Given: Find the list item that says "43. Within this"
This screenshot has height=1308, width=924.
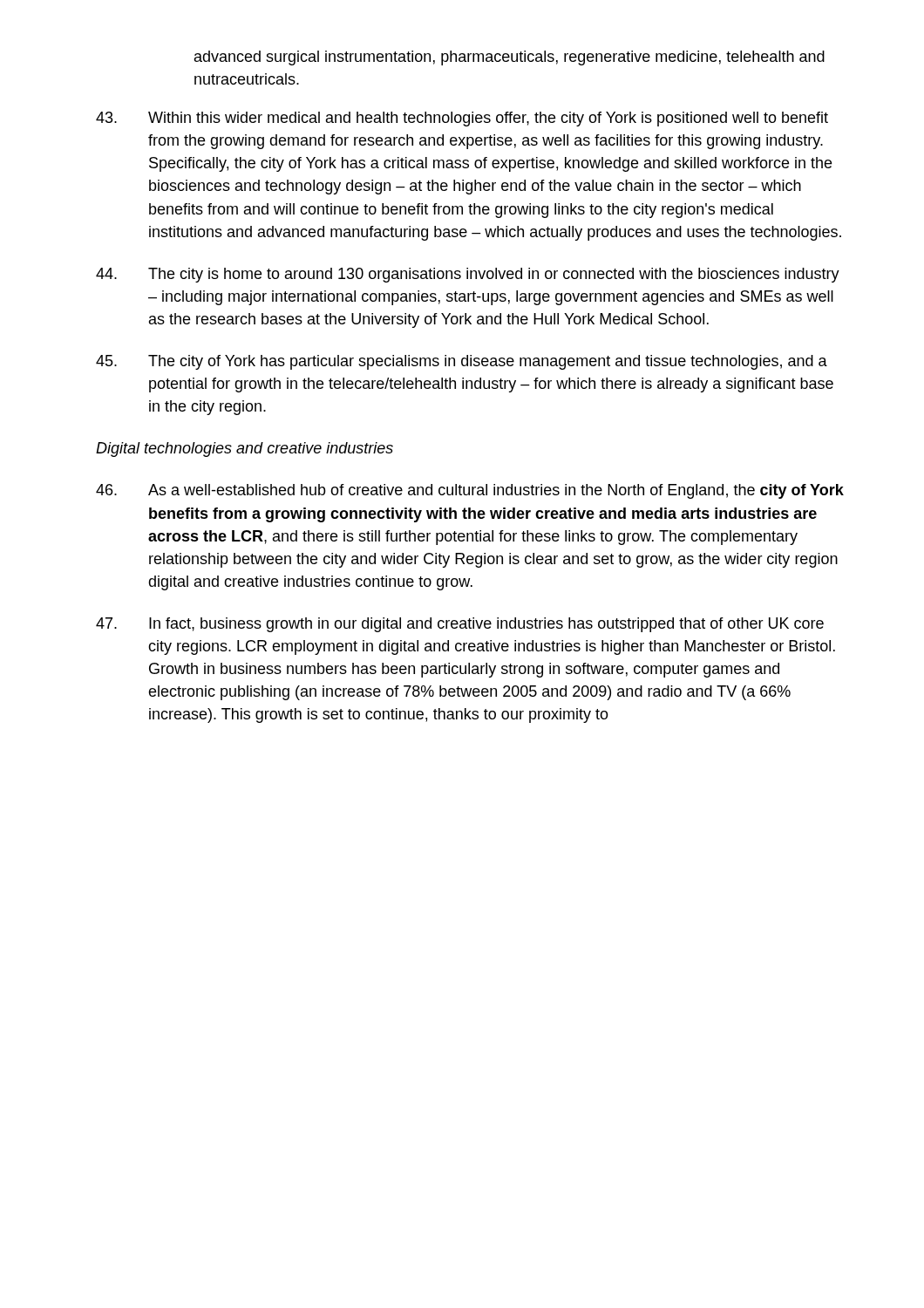Looking at the screenshot, I should tap(471, 175).
